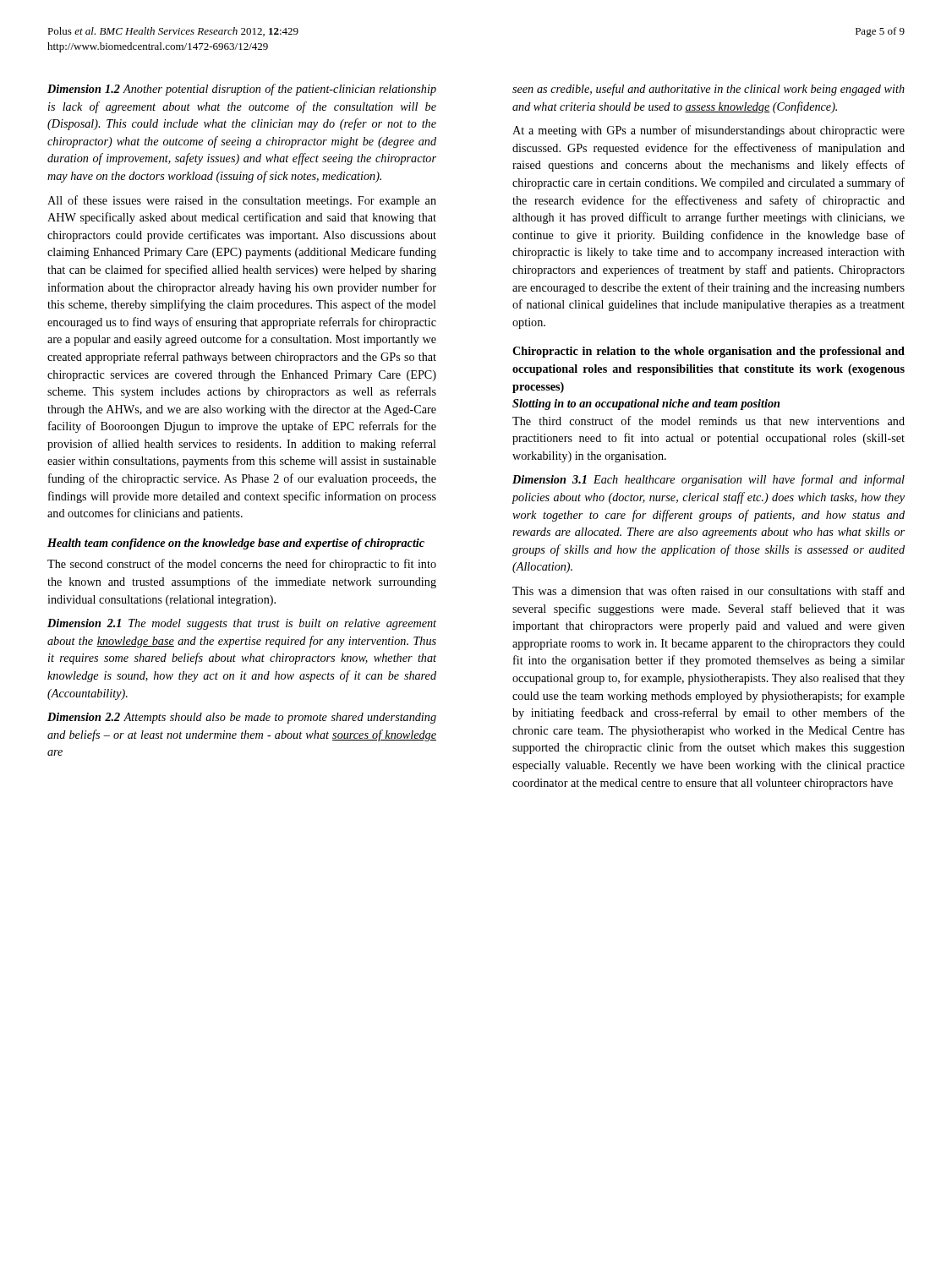
Task: Click on the passage starting "Dimension 1.2 Another potential disruption of the patient-clinician"
Action: [242, 133]
